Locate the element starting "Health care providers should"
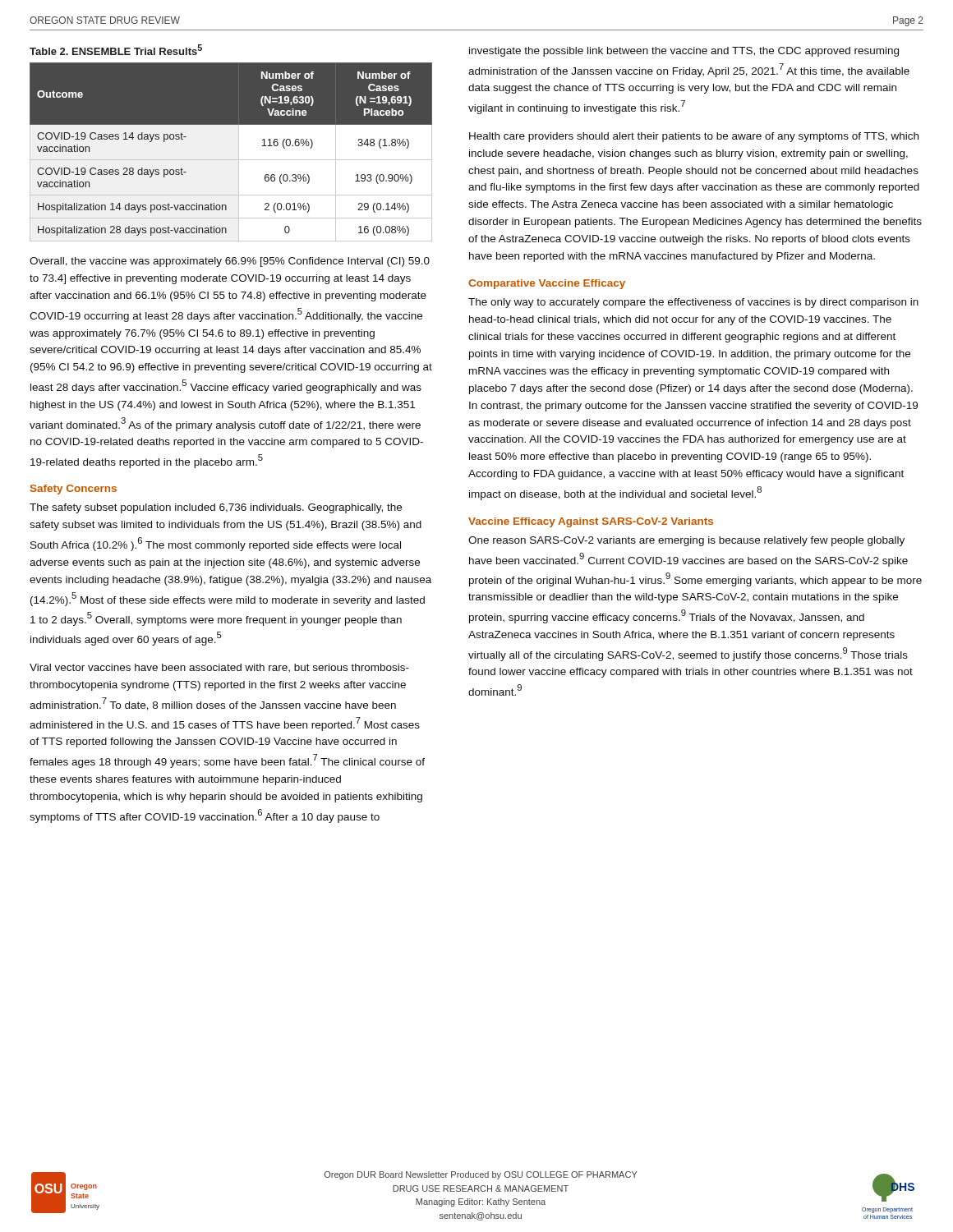This screenshot has width=953, height=1232. point(695,196)
